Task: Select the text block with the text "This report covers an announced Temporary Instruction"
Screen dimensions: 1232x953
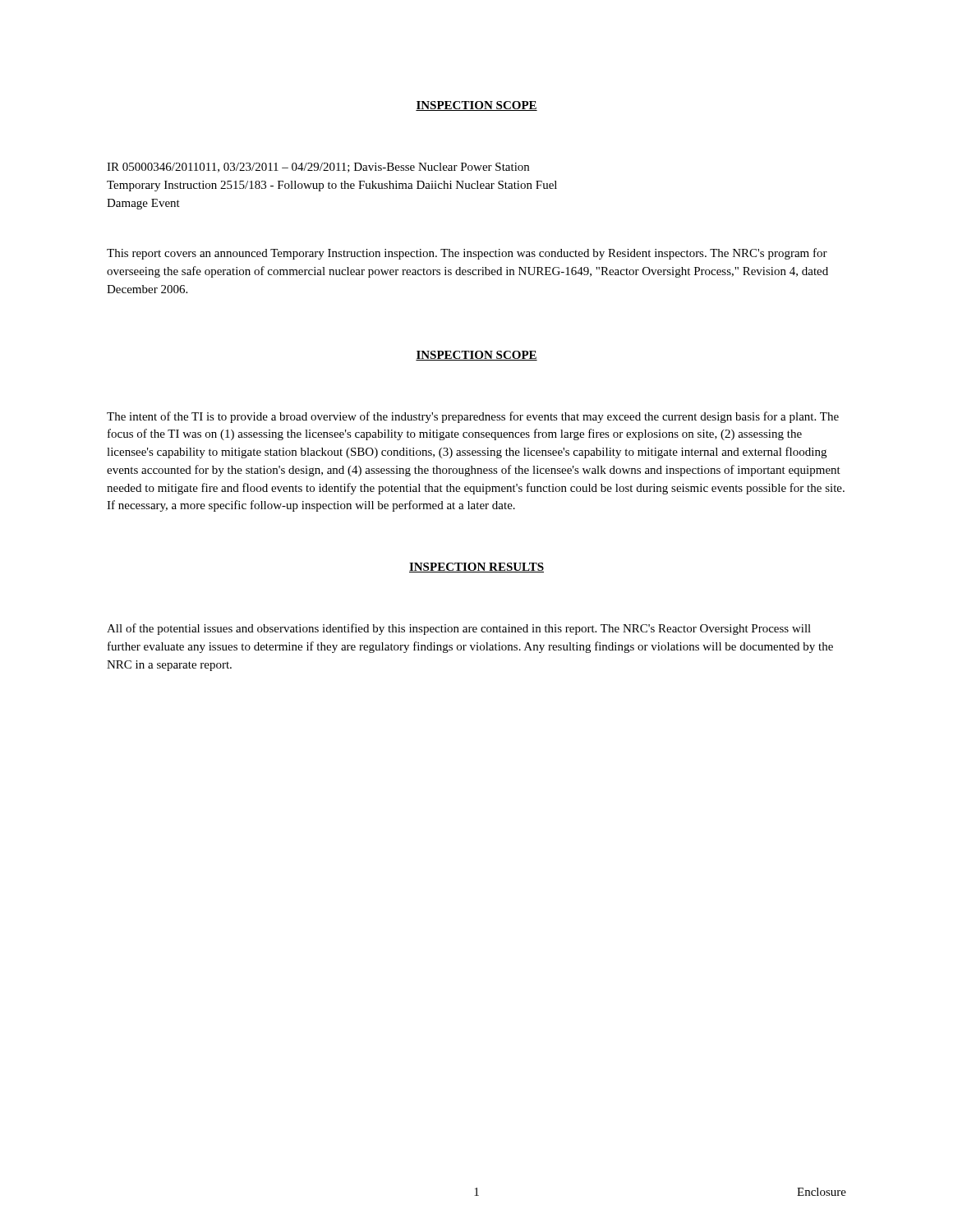Action: (x=468, y=271)
